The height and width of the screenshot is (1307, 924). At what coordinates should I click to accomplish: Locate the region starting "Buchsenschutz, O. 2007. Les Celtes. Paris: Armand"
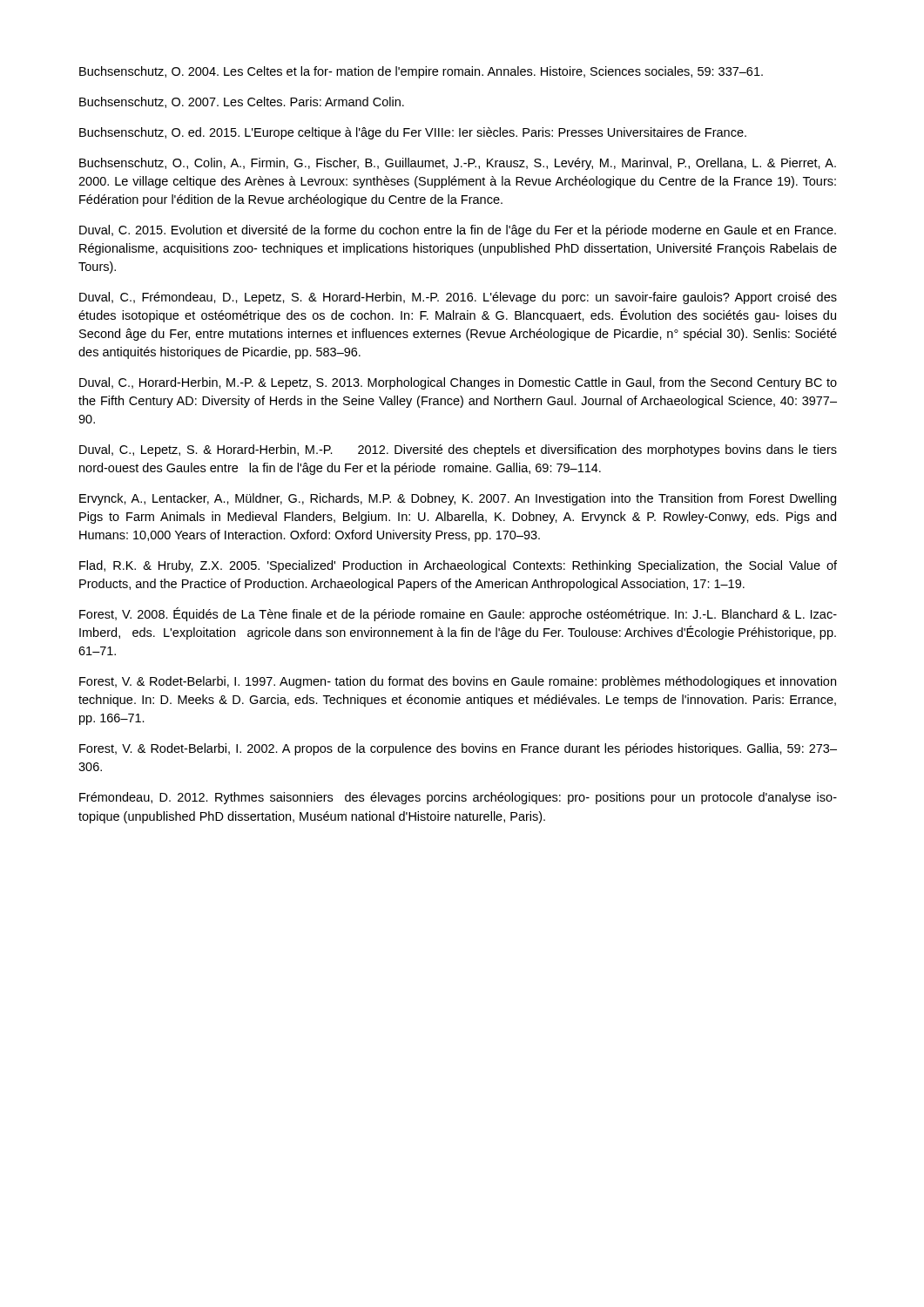click(242, 102)
